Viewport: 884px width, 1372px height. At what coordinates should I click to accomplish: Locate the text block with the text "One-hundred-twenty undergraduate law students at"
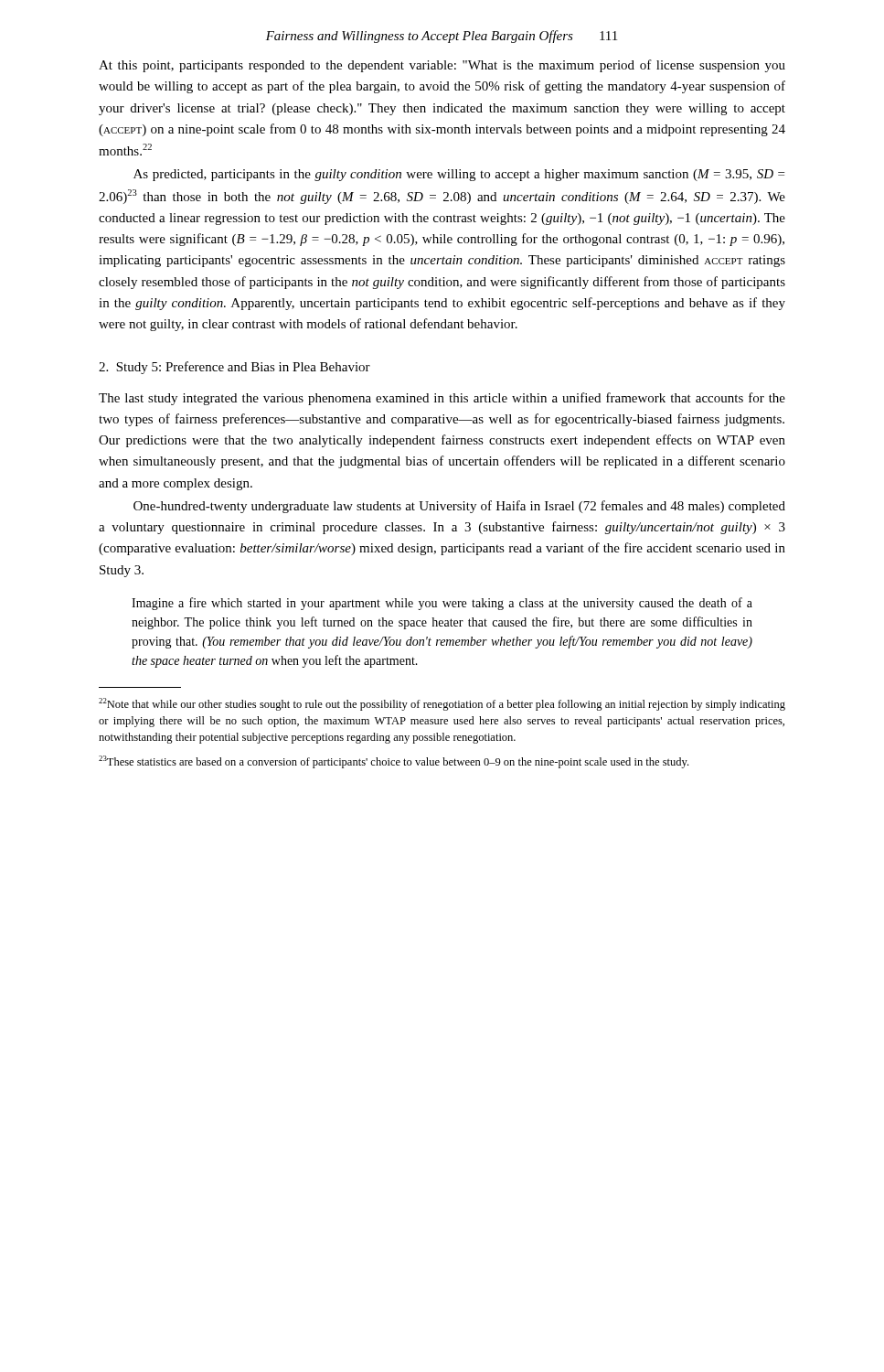[x=442, y=538]
